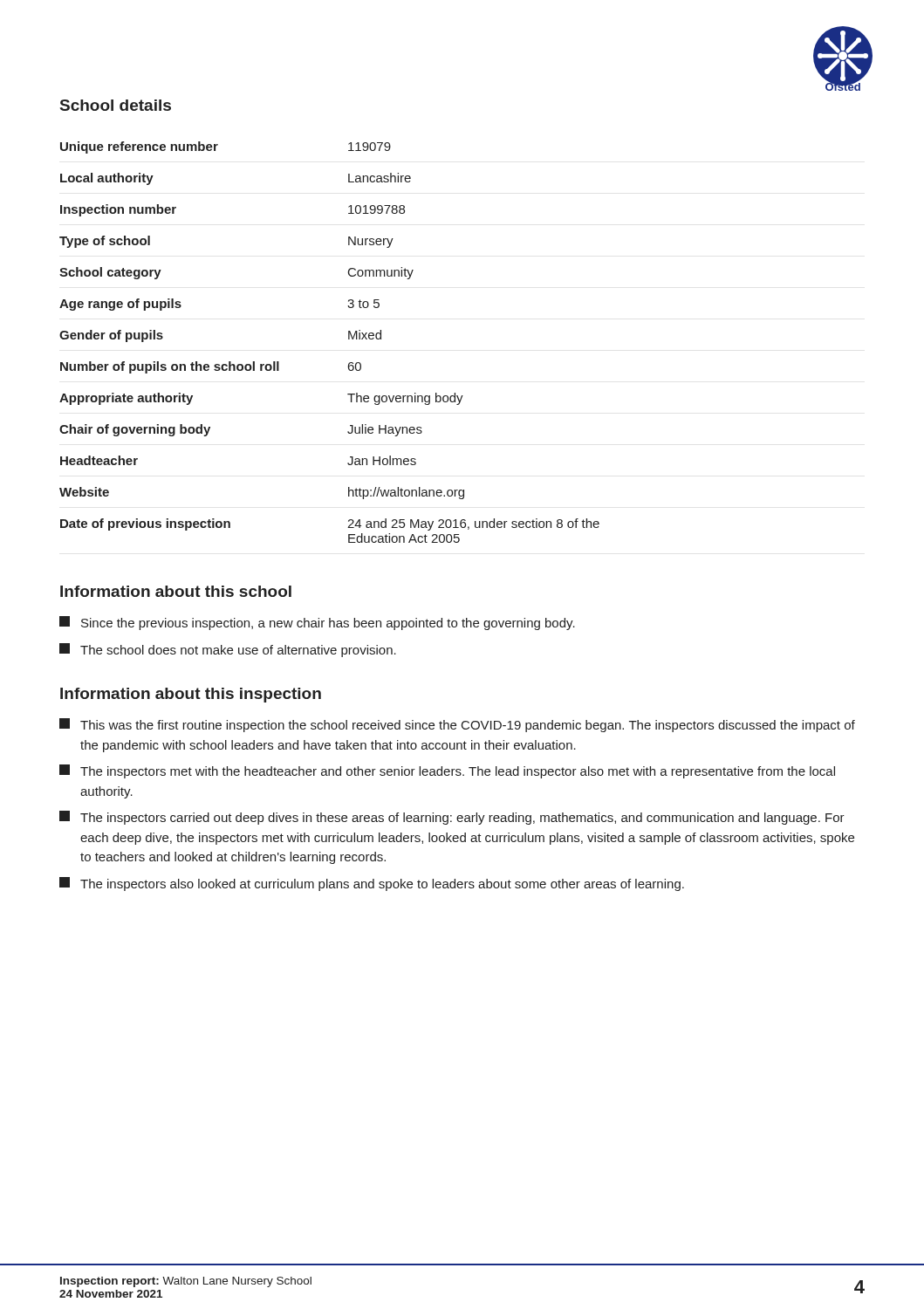The height and width of the screenshot is (1309, 924).
Task: Locate the block of text that opens with "The inspectors carried out"
Action: click(462, 837)
